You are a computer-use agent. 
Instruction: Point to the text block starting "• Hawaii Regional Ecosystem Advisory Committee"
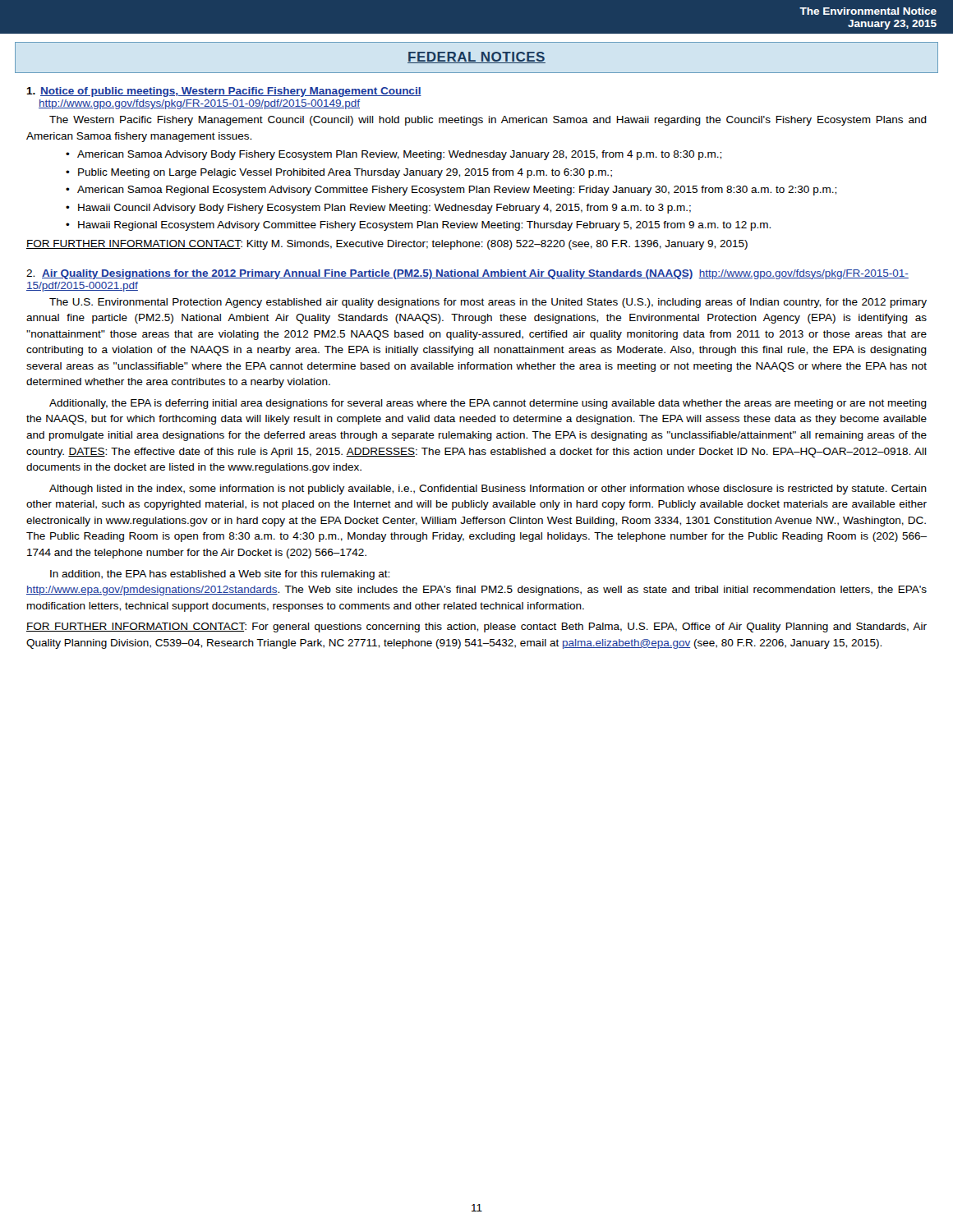[x=419, y=225]
